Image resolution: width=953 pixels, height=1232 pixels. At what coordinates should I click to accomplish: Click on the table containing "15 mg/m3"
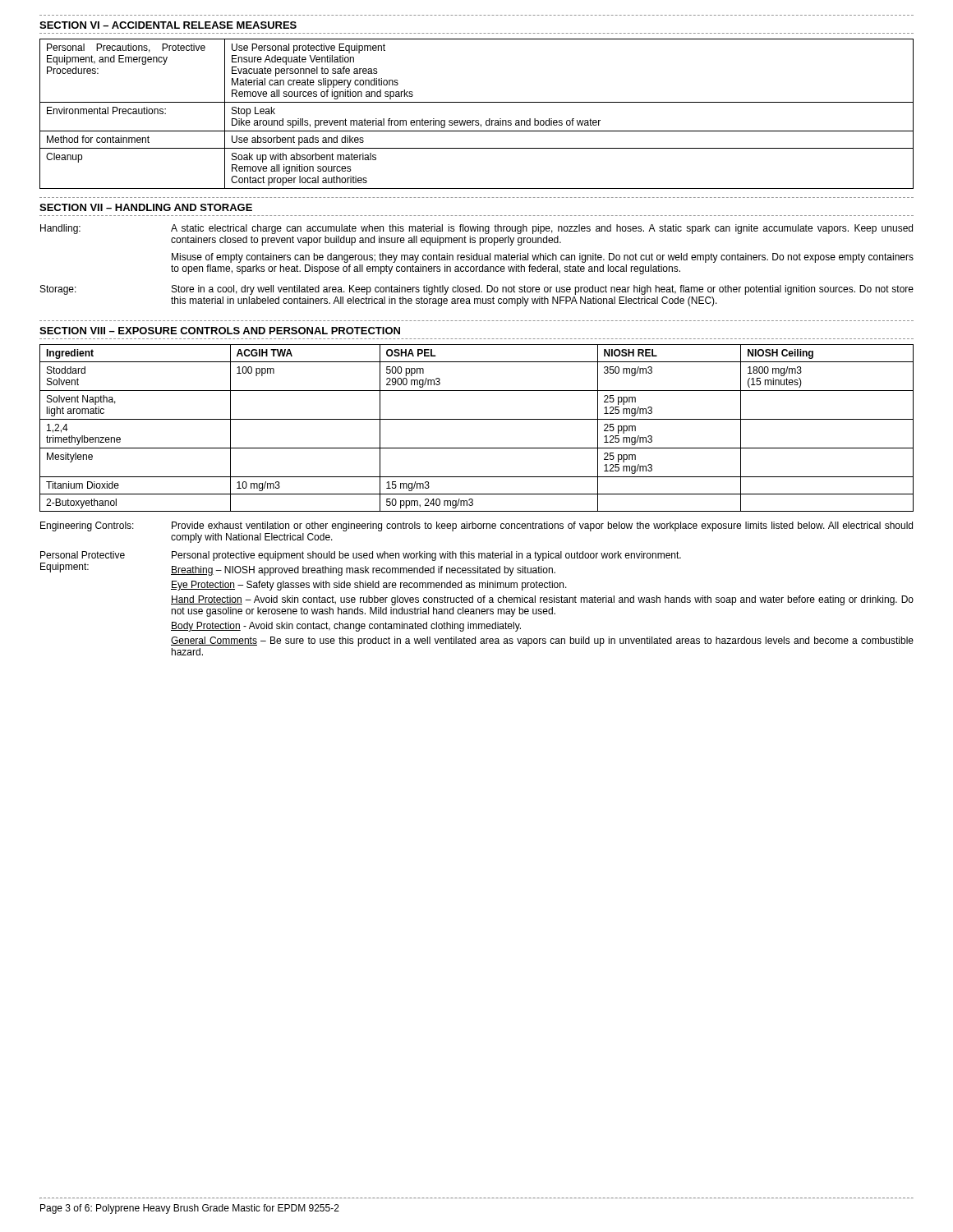pos(476,428)
